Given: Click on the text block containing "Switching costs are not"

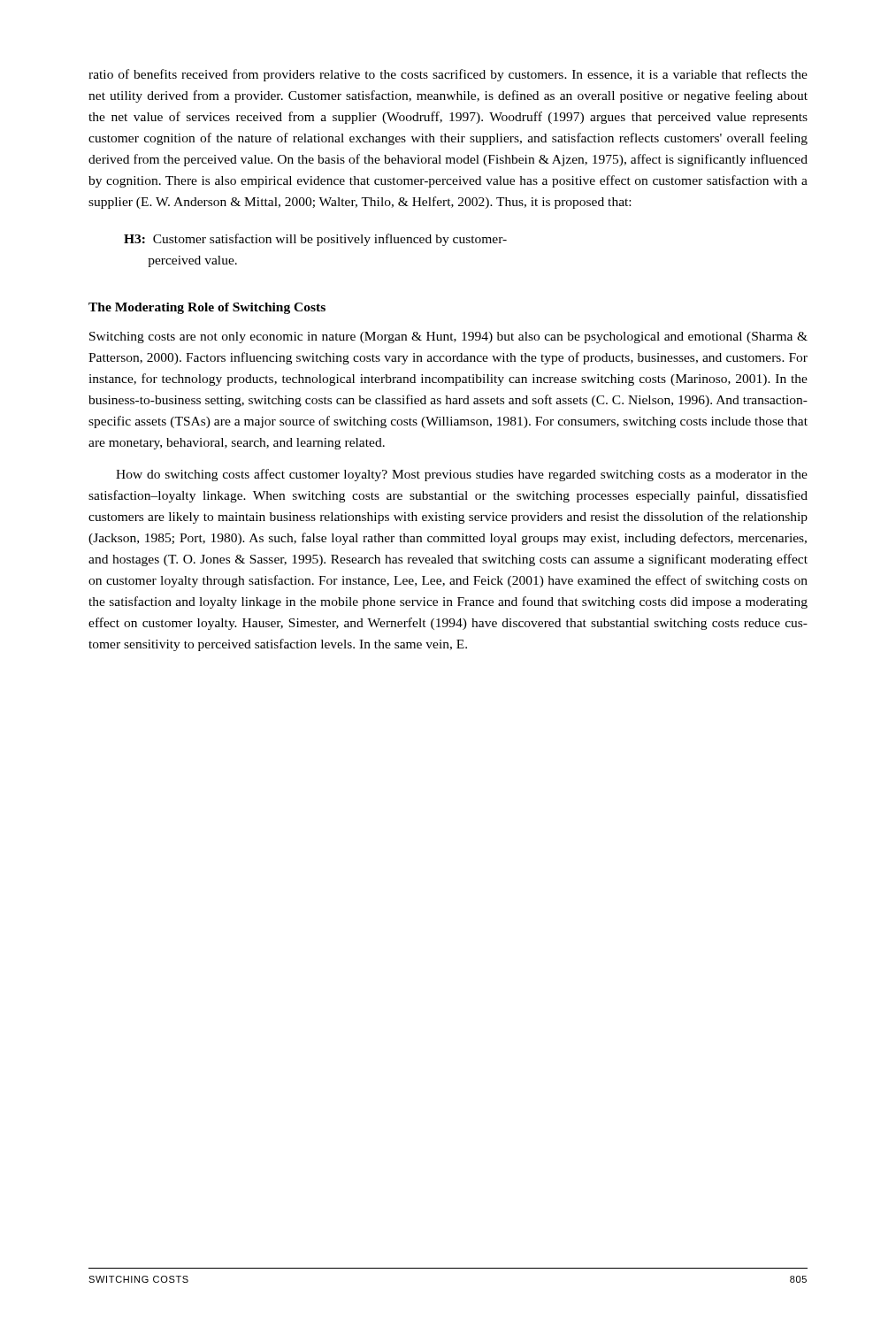Looking at the screenshot, I should [x=448, y=389].
